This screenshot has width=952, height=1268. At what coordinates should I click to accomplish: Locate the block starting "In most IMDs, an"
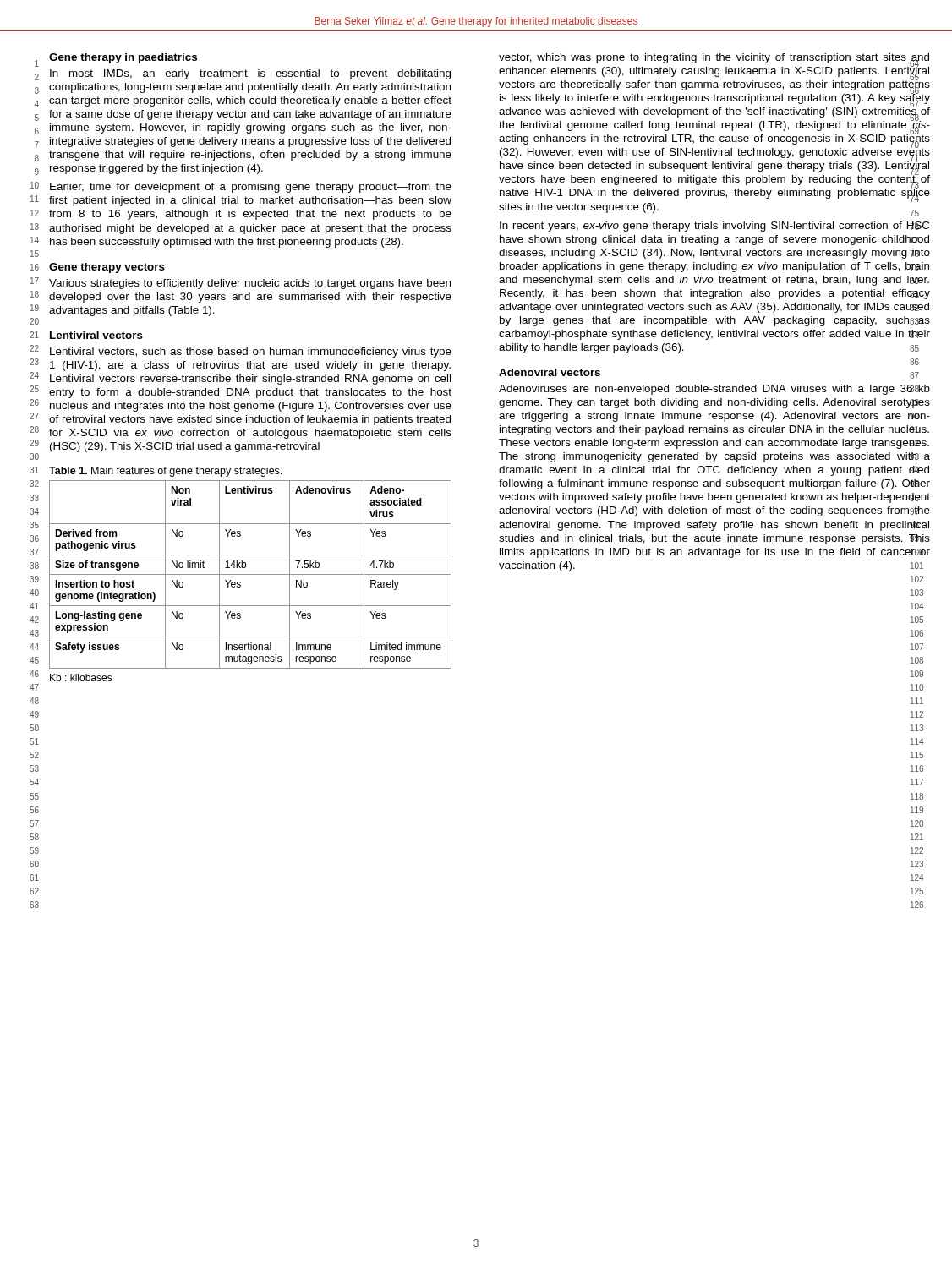pyautogui.click(x=250, y=157)
